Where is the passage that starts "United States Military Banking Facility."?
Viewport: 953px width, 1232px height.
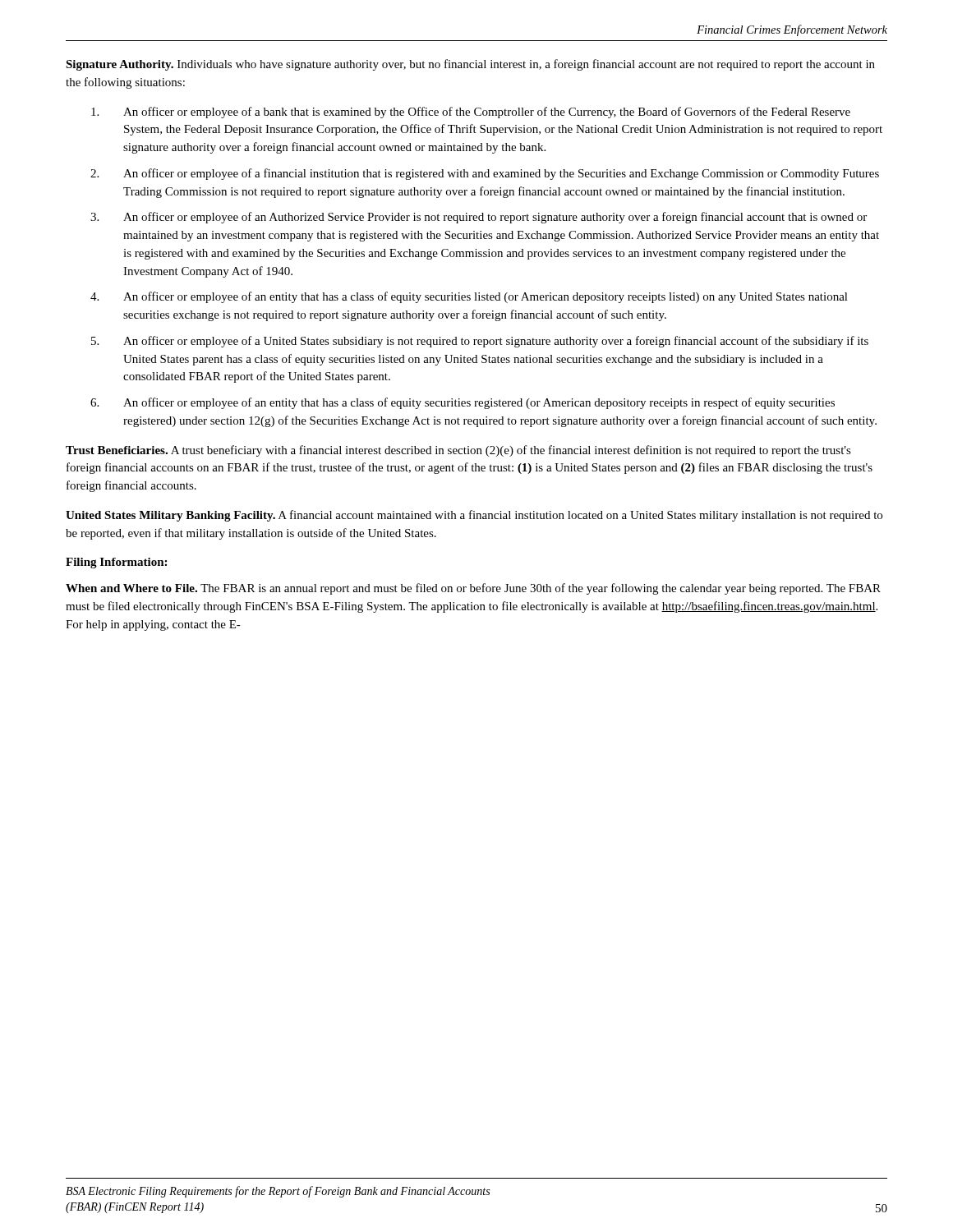point(474,524)
